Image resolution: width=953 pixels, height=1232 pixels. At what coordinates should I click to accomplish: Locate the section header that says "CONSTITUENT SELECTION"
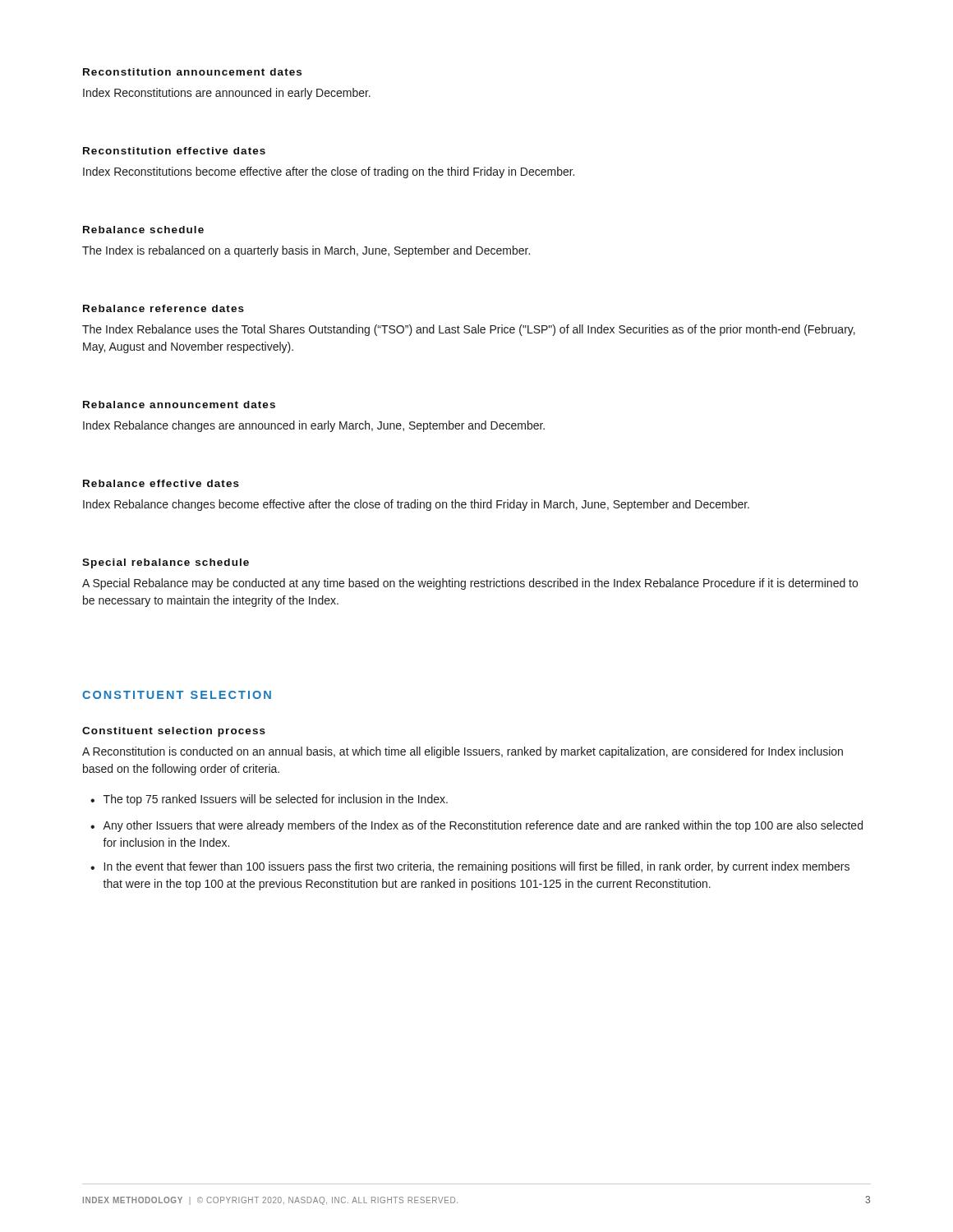point(178,695)
